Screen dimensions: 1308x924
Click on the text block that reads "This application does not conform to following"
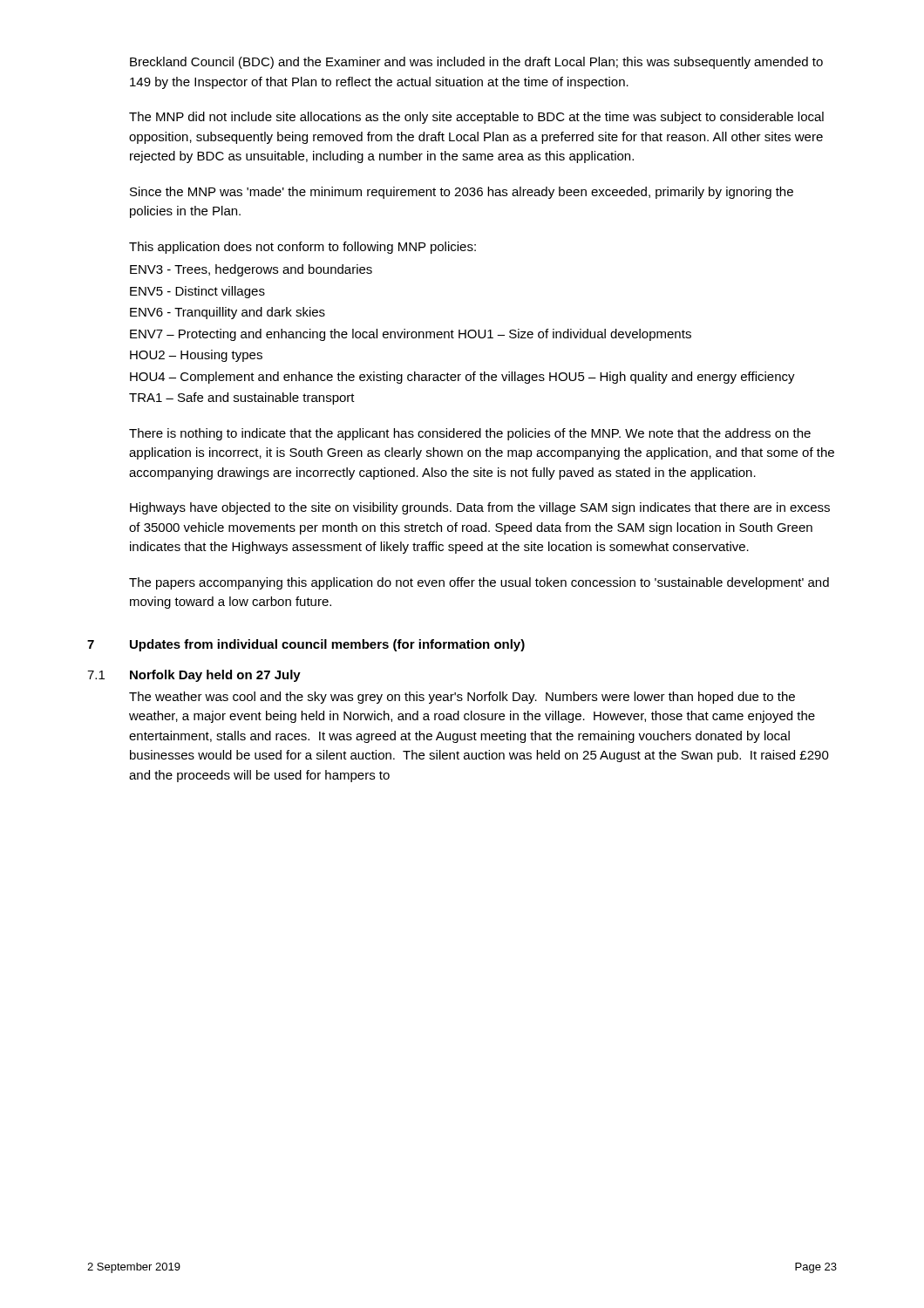tap(303, 246)
